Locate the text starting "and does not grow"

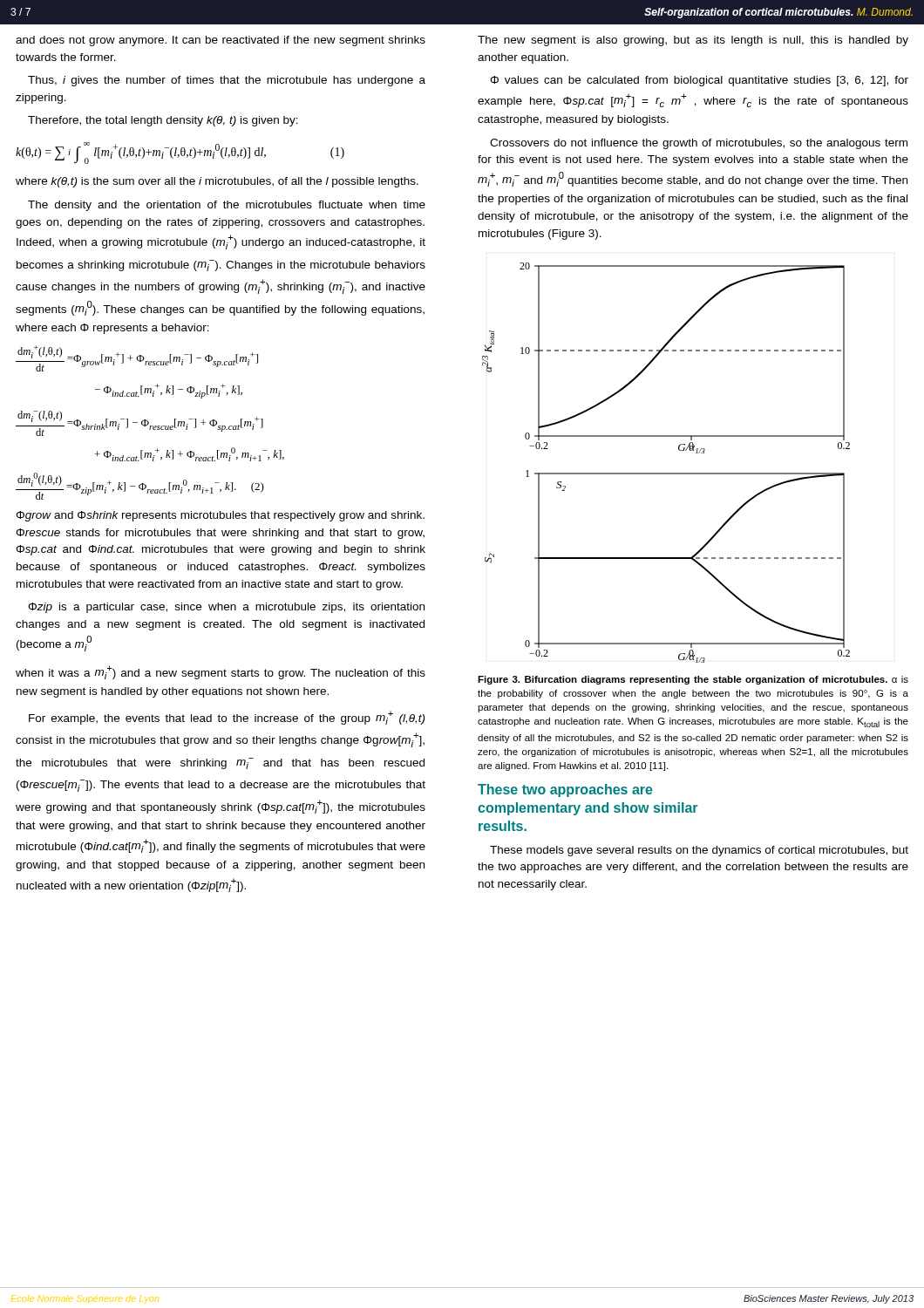tap(221, 80)
